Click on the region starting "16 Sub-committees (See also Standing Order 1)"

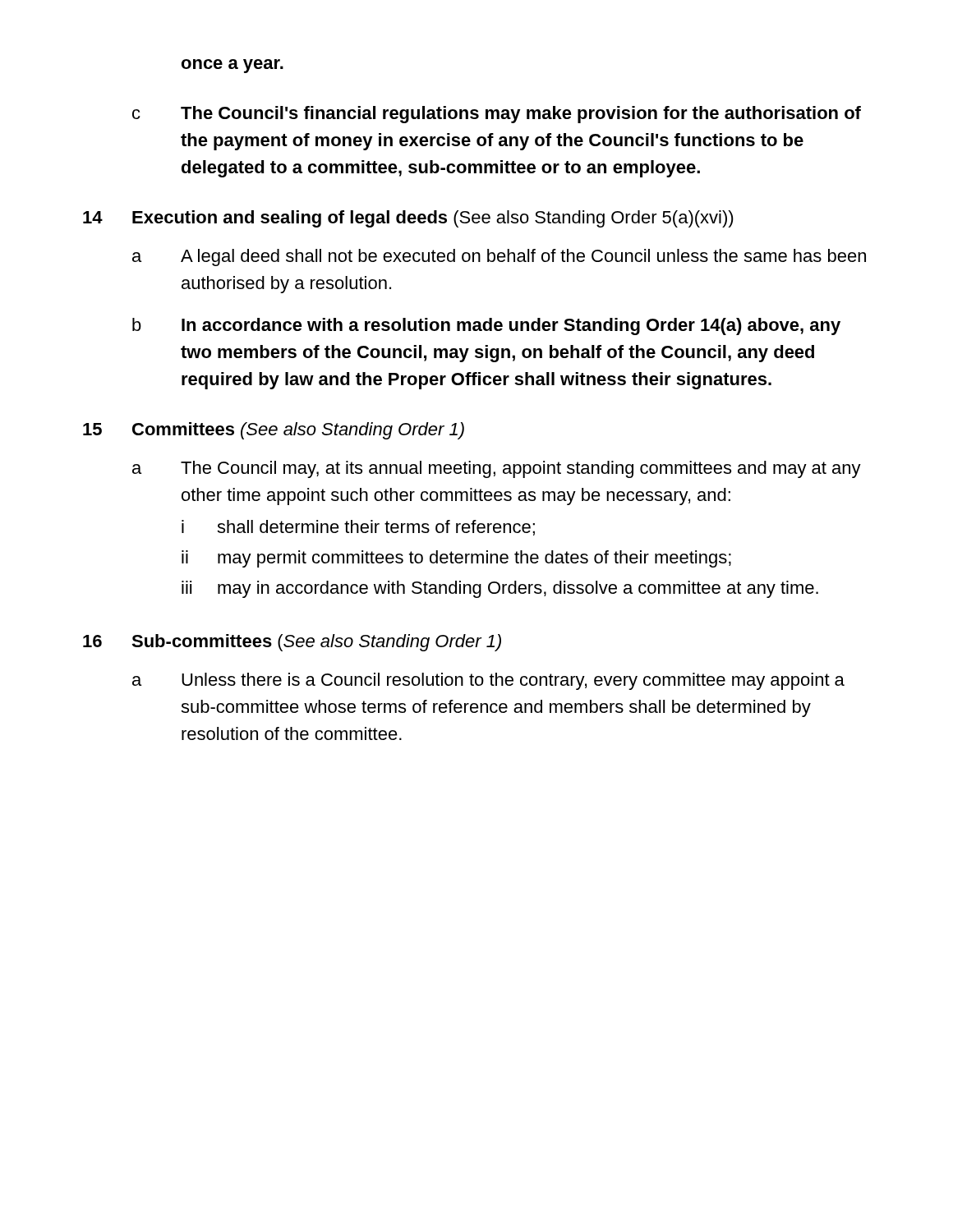coord(292,641)
